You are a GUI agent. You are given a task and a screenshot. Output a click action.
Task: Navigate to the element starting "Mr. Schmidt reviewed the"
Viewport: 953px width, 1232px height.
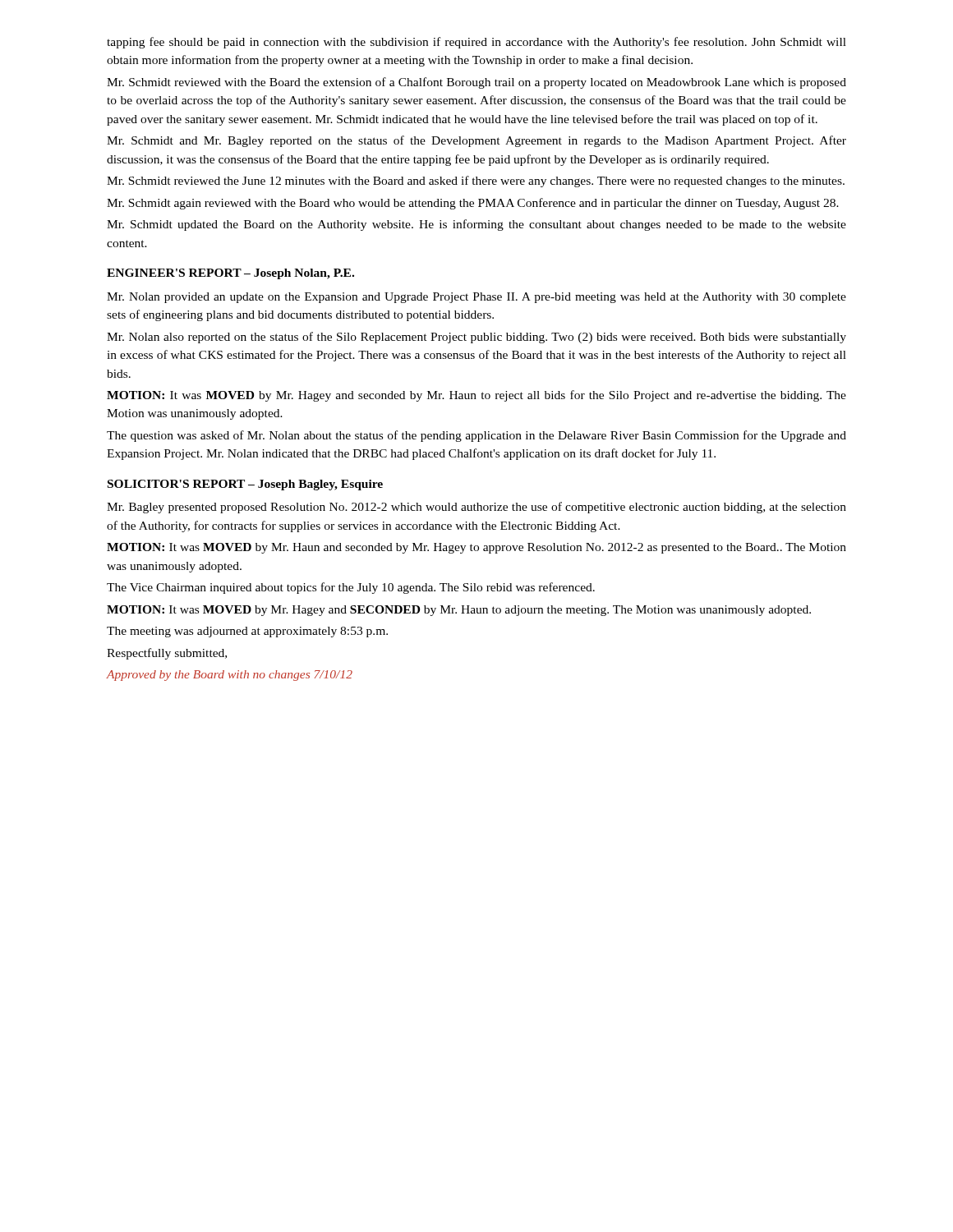click(476, 181)
